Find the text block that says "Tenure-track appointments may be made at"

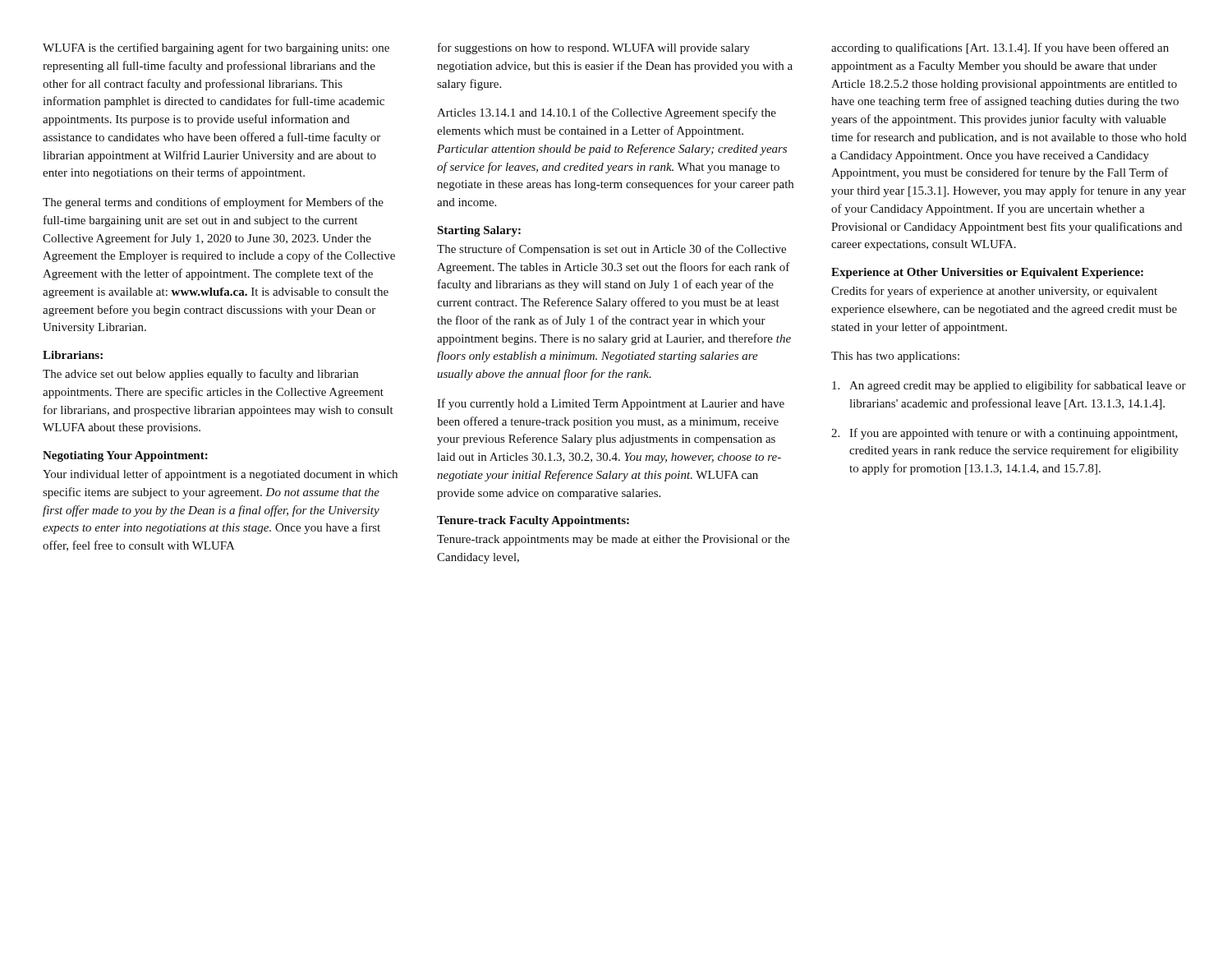coord(613,548)
